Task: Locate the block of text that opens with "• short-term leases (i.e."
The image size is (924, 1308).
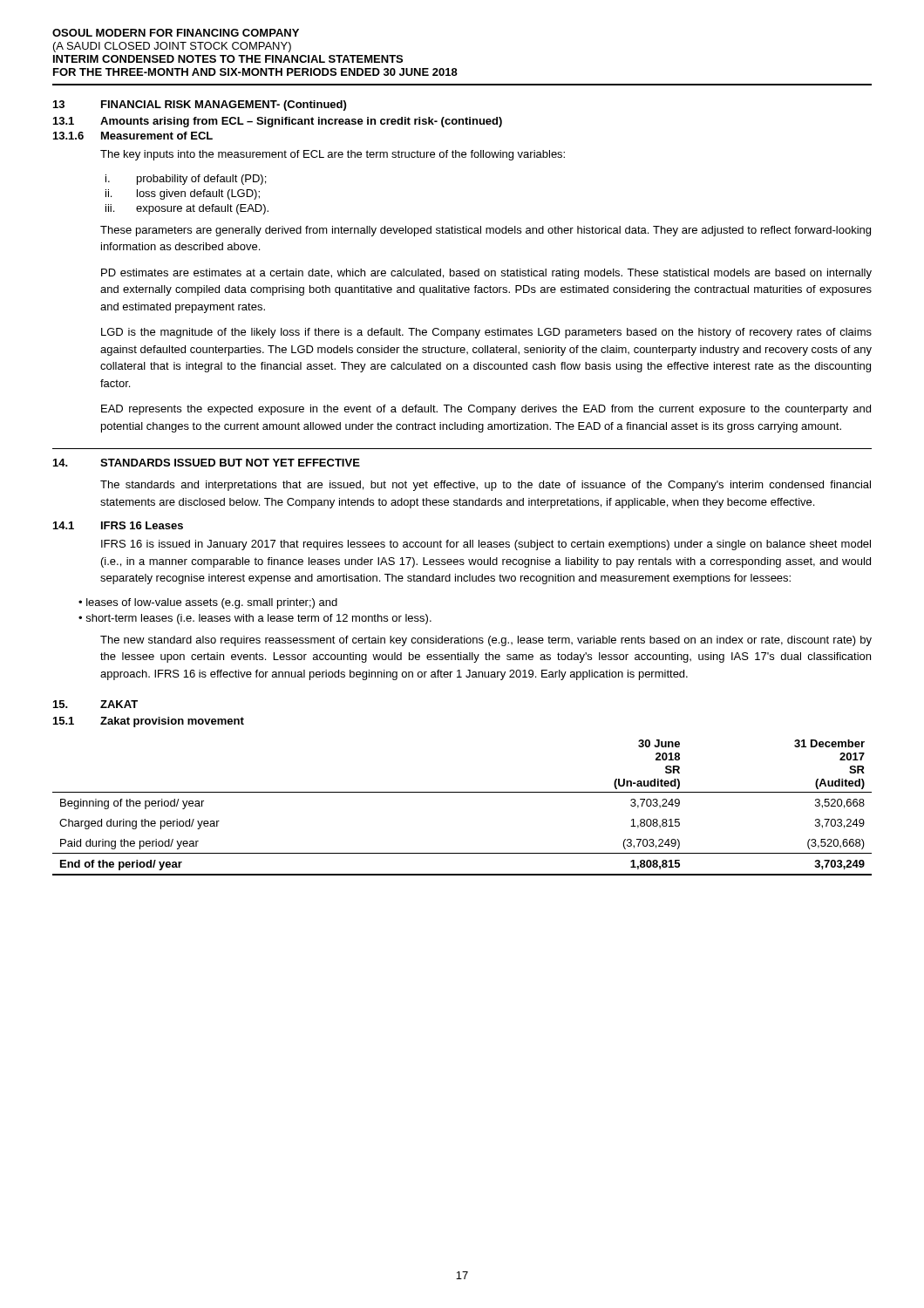Action: point(255,617)
